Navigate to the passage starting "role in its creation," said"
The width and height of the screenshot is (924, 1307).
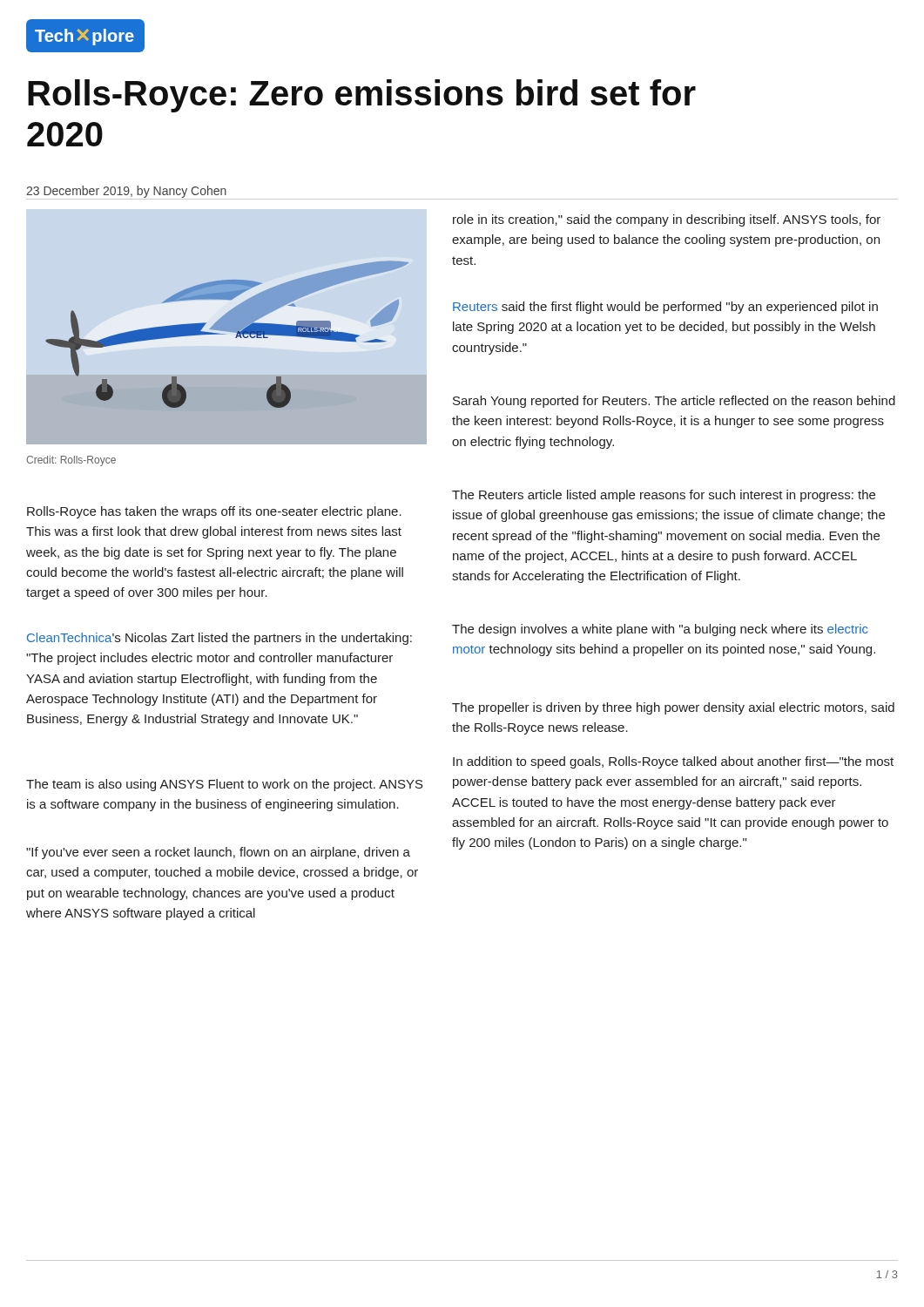[675, 240]
